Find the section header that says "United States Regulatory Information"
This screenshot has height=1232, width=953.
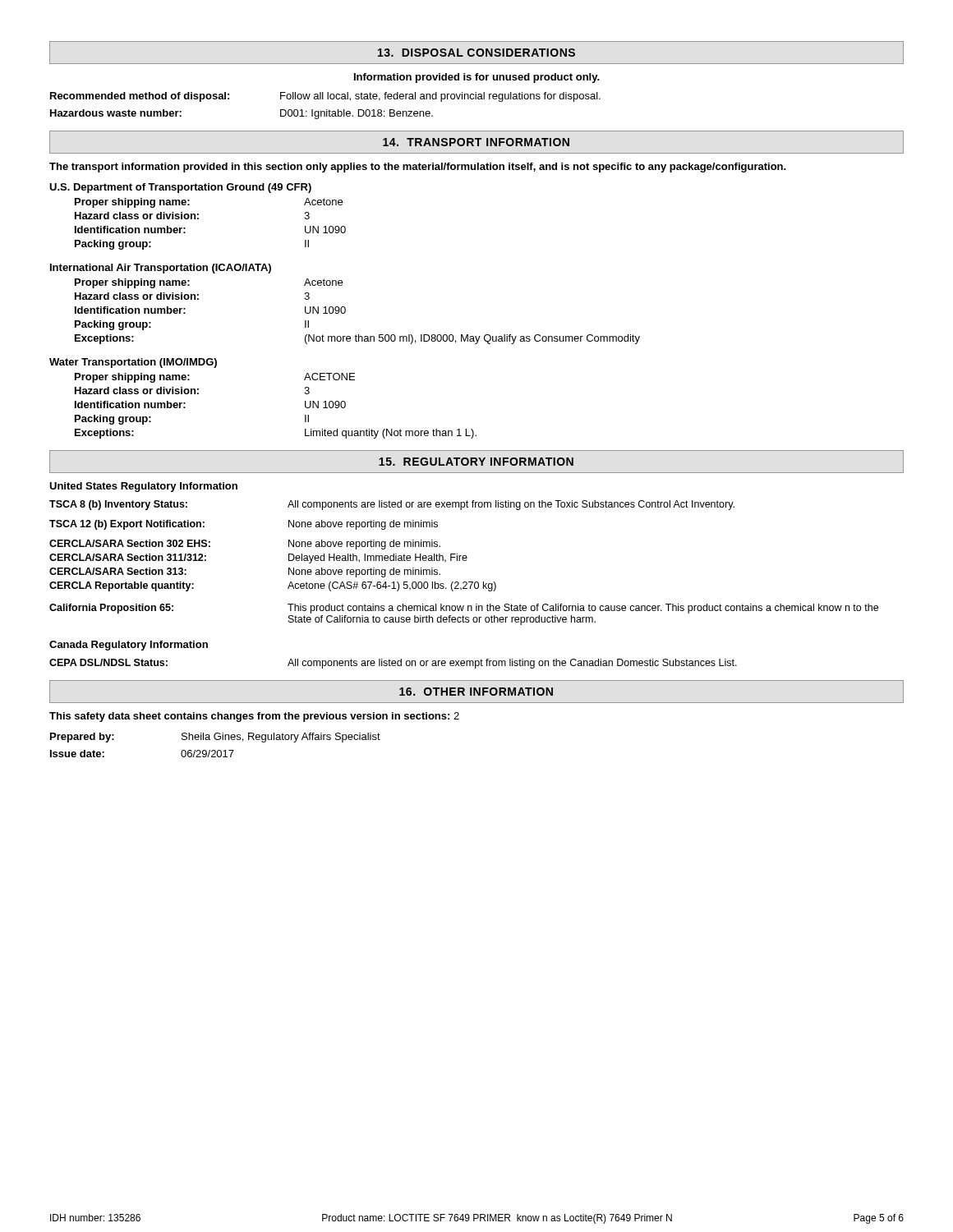pos(144,486)
